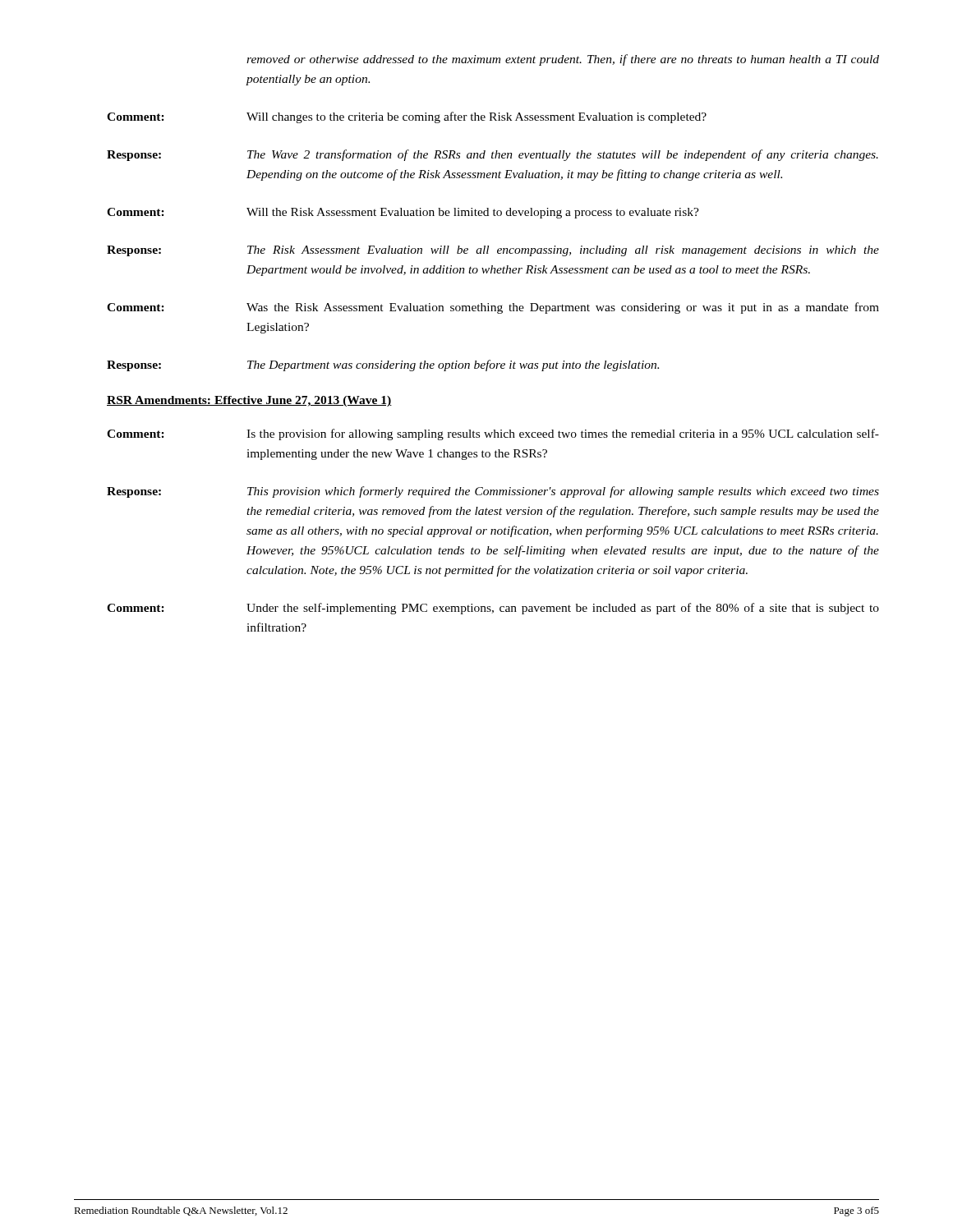Viewport: 953px width, 1232px height.
Task: Click on the passage starting "Response: The Department was considering the"
Action: point(493,365)
